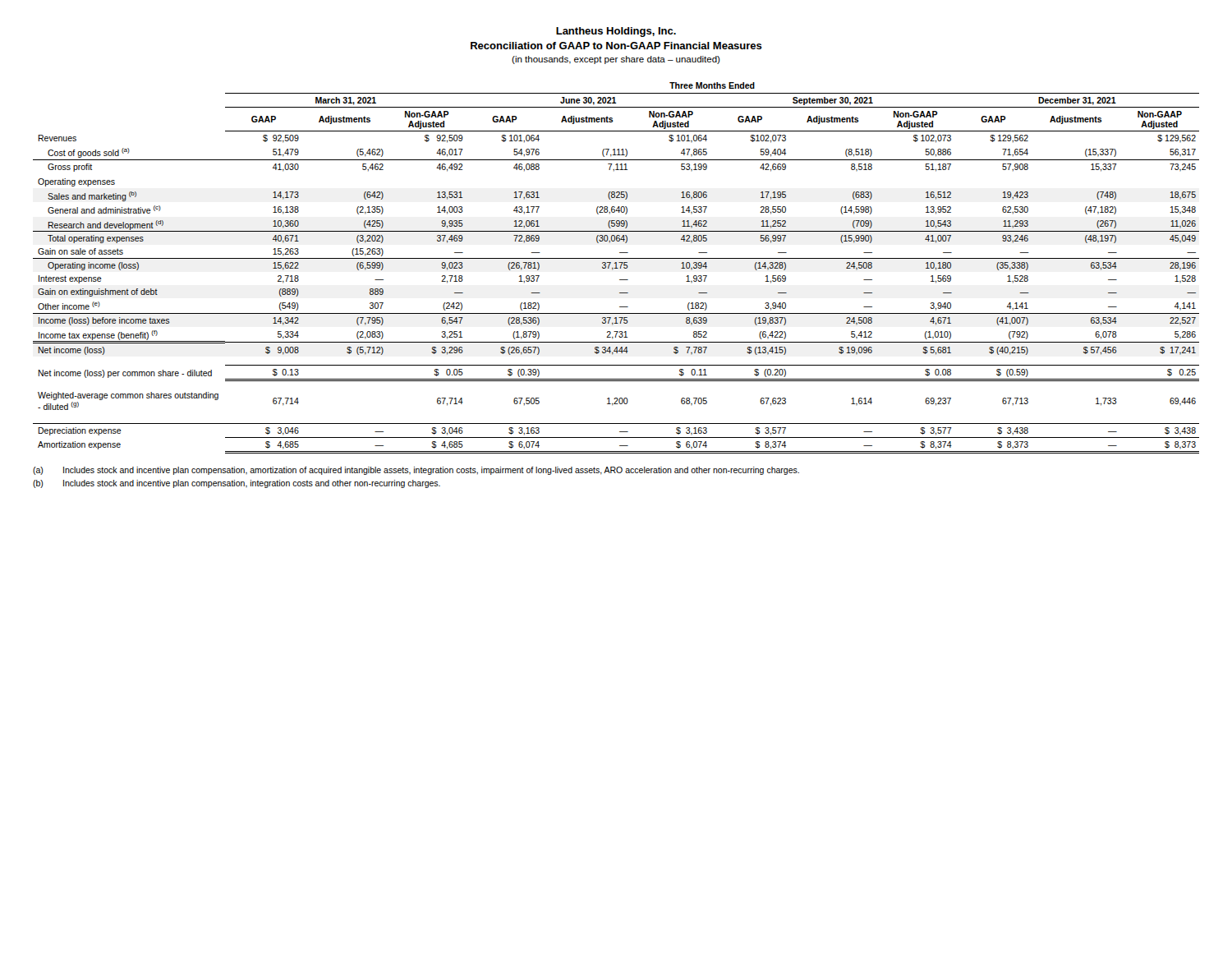
Task: Click on the footnote with the text "(b) Includes stock and"
Action: click(x=237, y=483)
